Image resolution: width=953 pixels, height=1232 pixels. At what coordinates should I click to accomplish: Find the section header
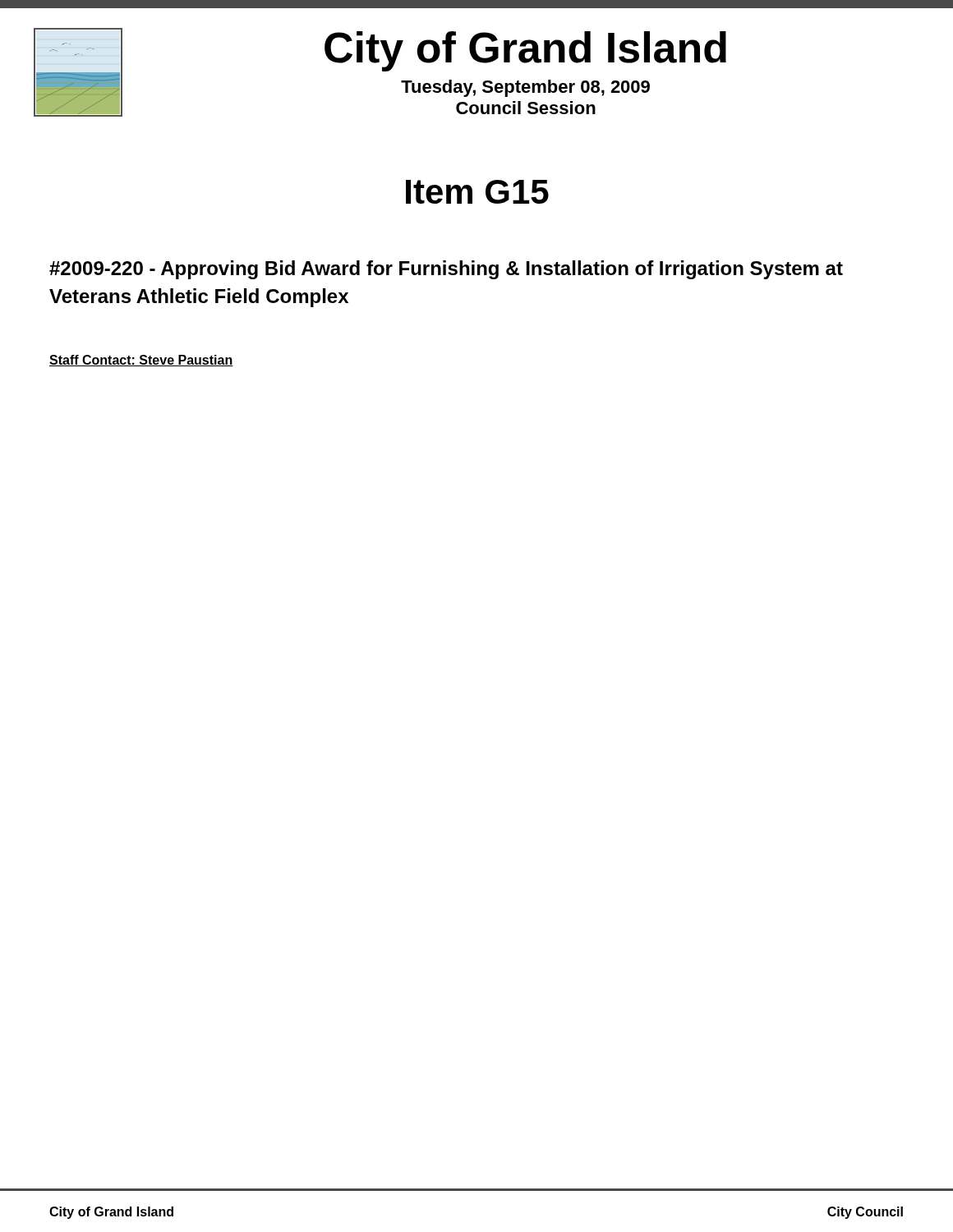[446, 282]
